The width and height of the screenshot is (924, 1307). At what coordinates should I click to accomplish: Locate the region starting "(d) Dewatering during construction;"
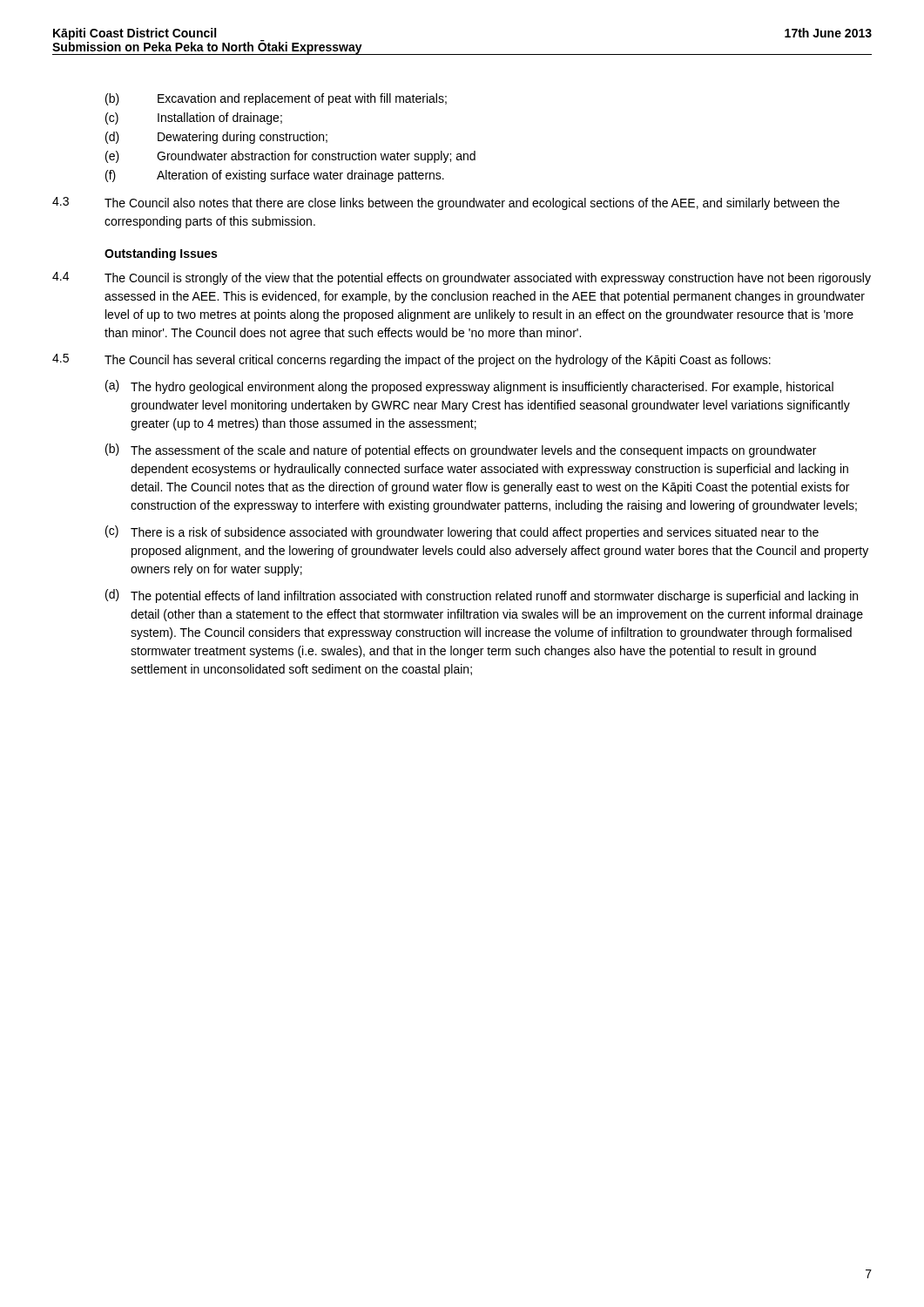click(216, 138)
